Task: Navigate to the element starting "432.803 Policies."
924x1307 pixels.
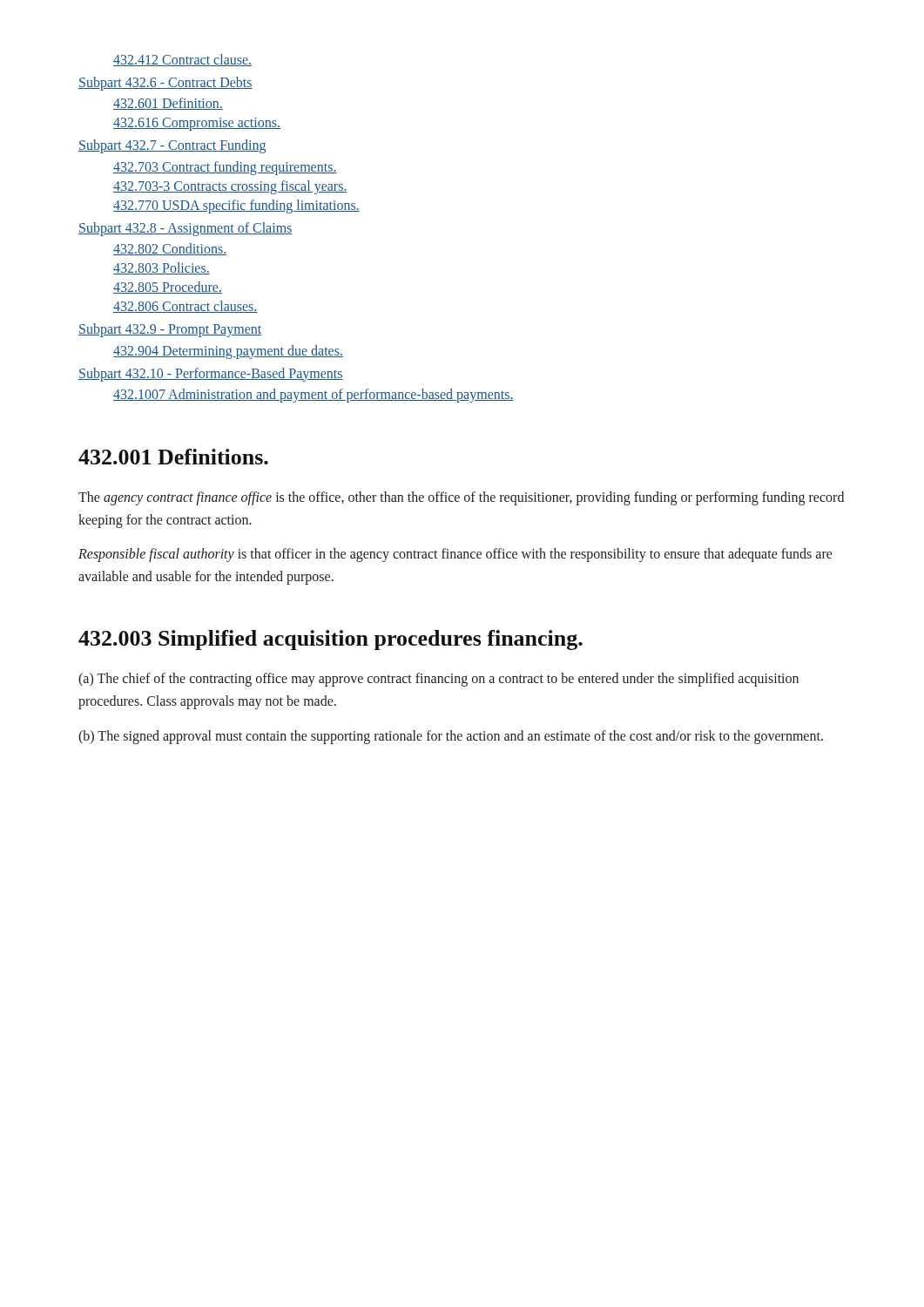Action: pyautogui.click(x=161, y=268)
